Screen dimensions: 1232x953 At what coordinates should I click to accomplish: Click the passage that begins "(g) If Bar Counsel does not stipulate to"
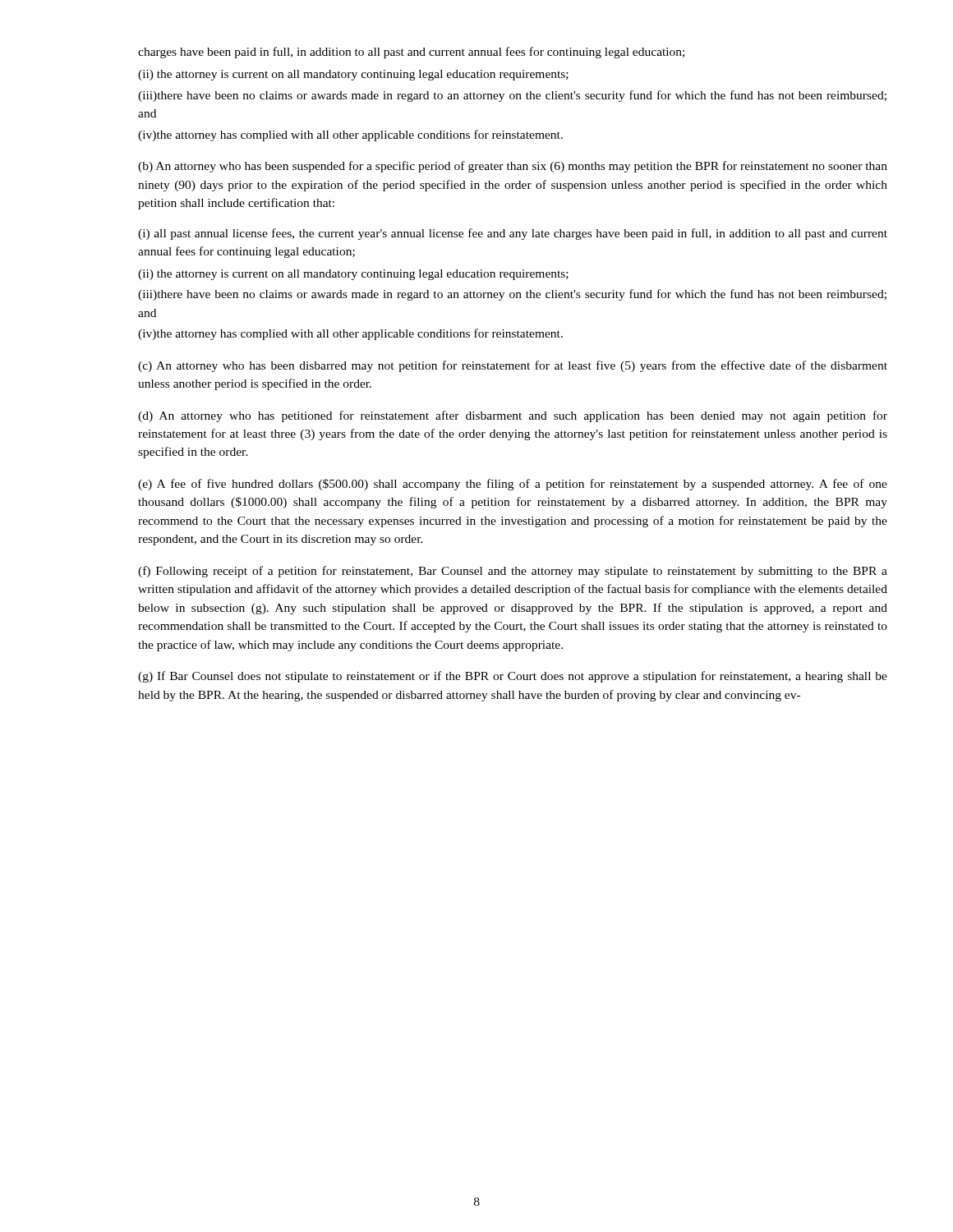(x=513, y=685)
